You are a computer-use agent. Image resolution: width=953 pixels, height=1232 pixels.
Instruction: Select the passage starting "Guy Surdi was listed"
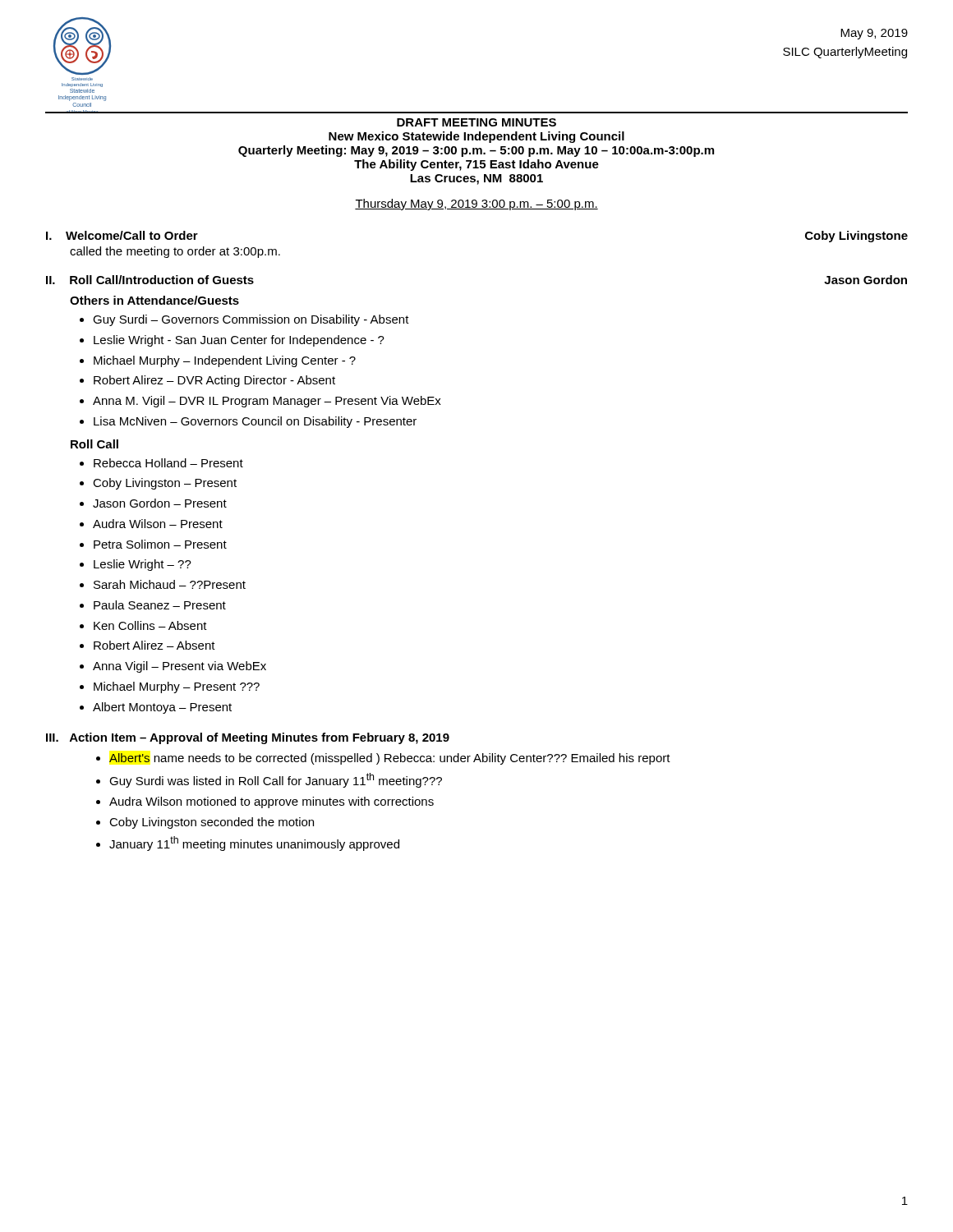click(276, 779)
